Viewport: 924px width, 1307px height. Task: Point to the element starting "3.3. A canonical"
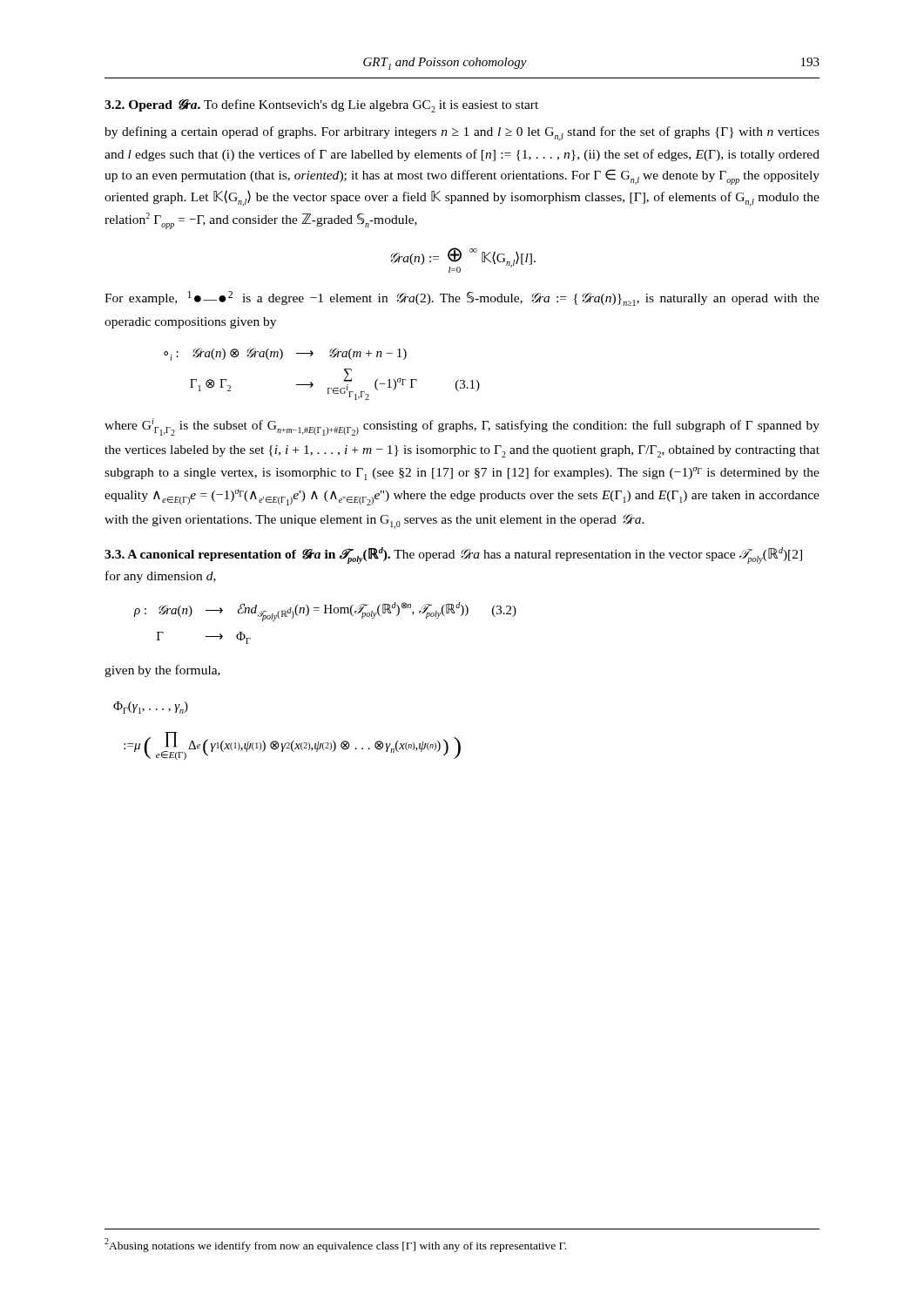point(454,564)
